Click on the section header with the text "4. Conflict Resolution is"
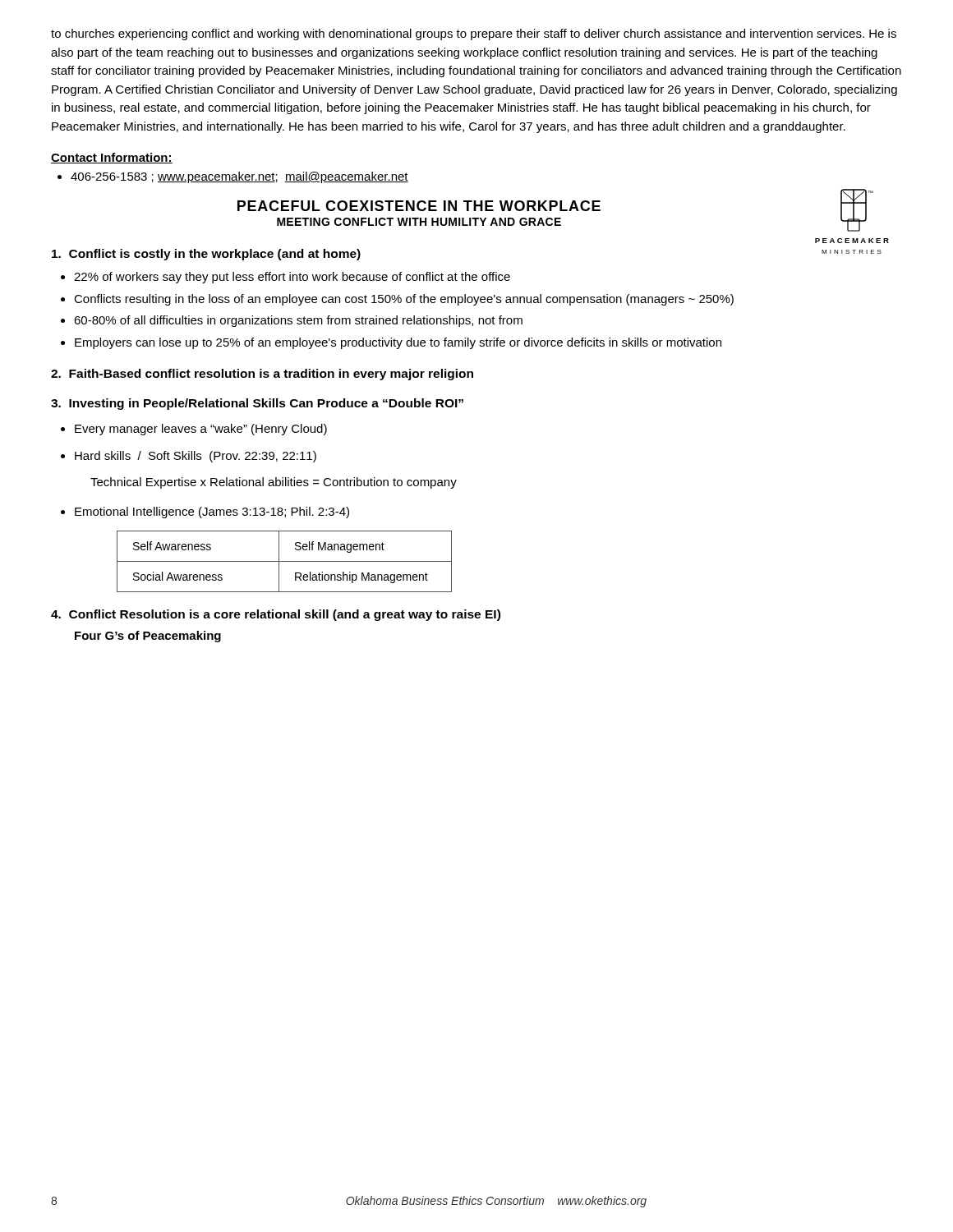This screenshot has height=1232, width=953. pos(276,614)
